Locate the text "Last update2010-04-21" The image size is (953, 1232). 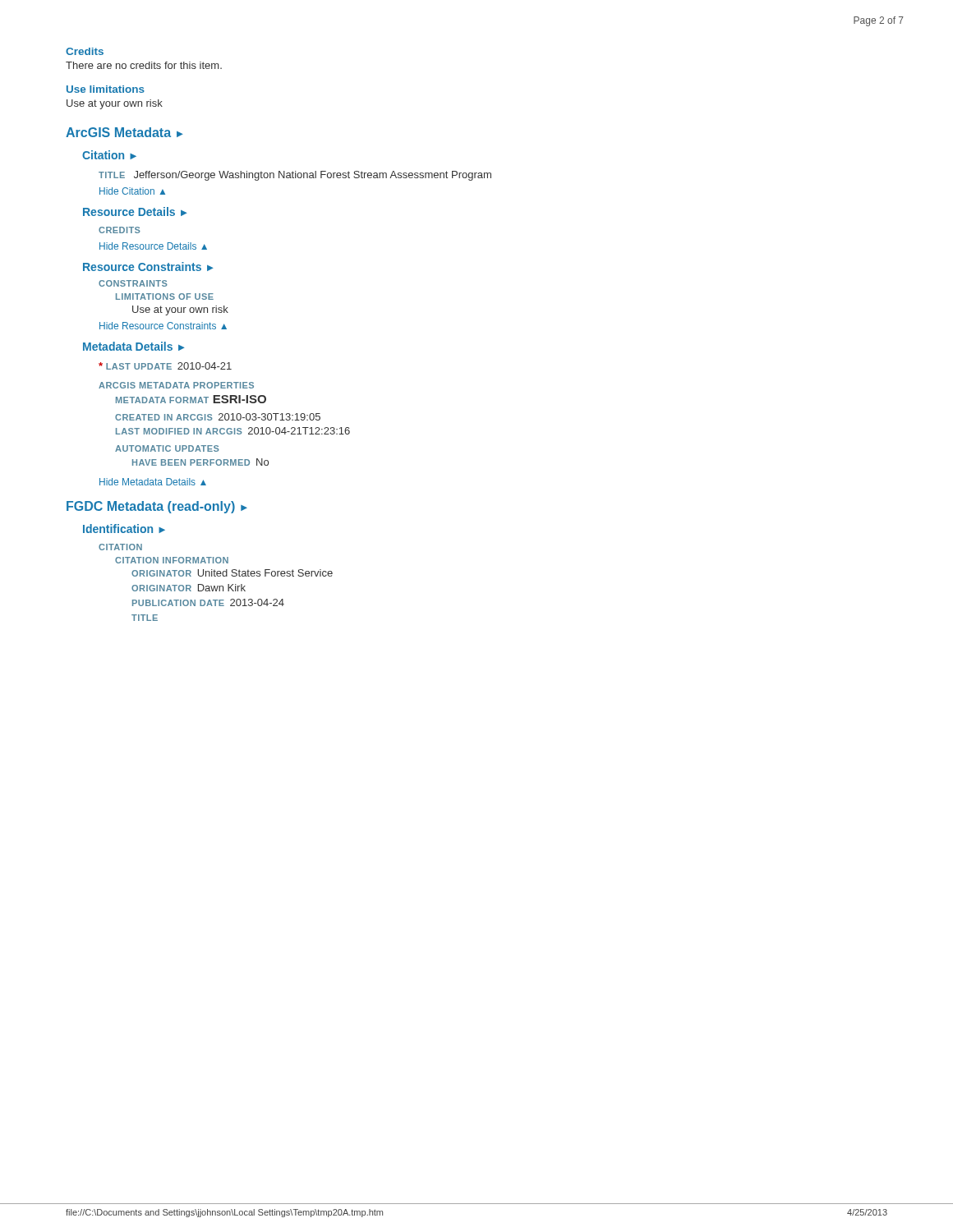(165, 366)
